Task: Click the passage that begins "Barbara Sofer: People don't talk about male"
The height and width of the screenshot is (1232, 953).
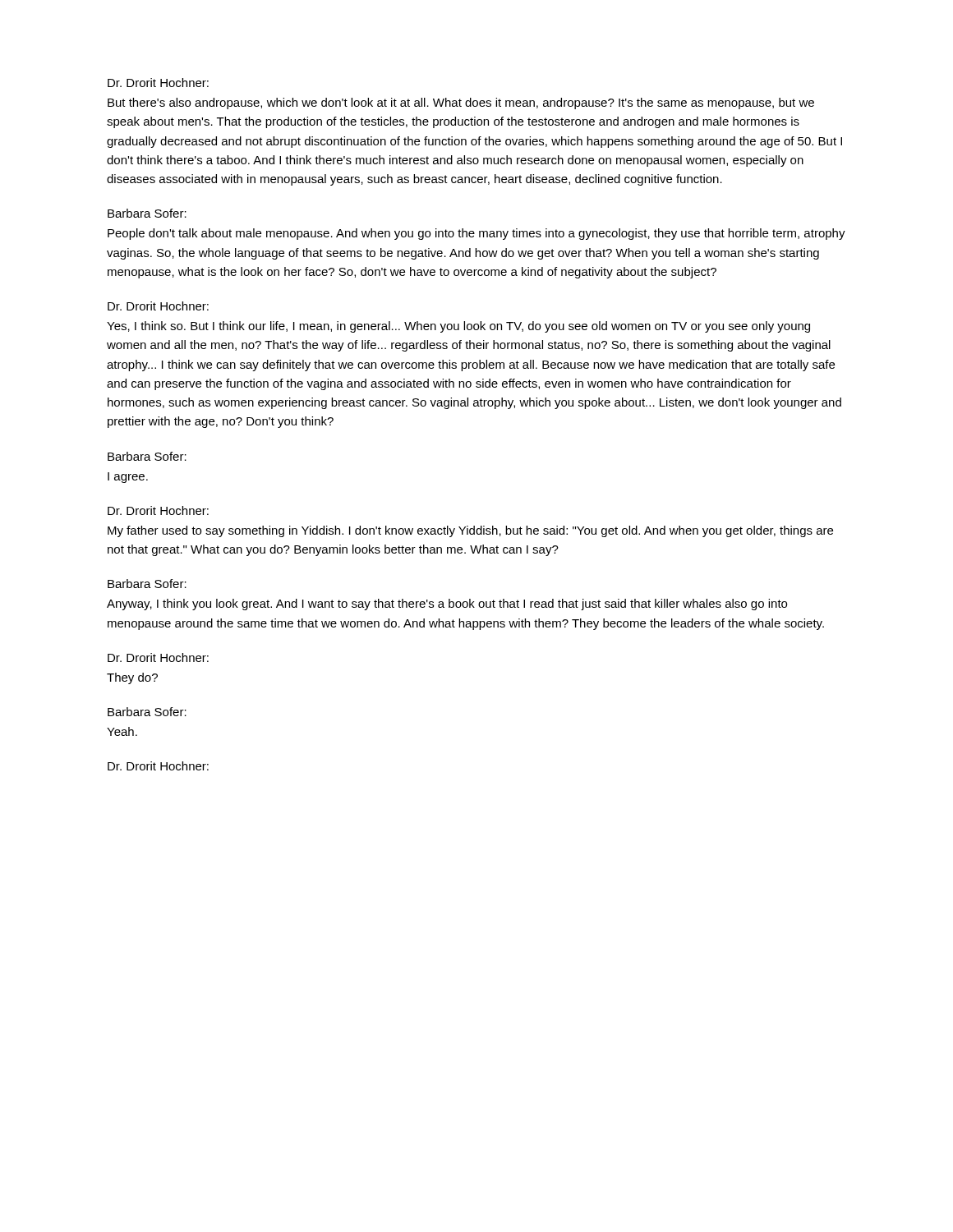Action: [x=476, y=244]
